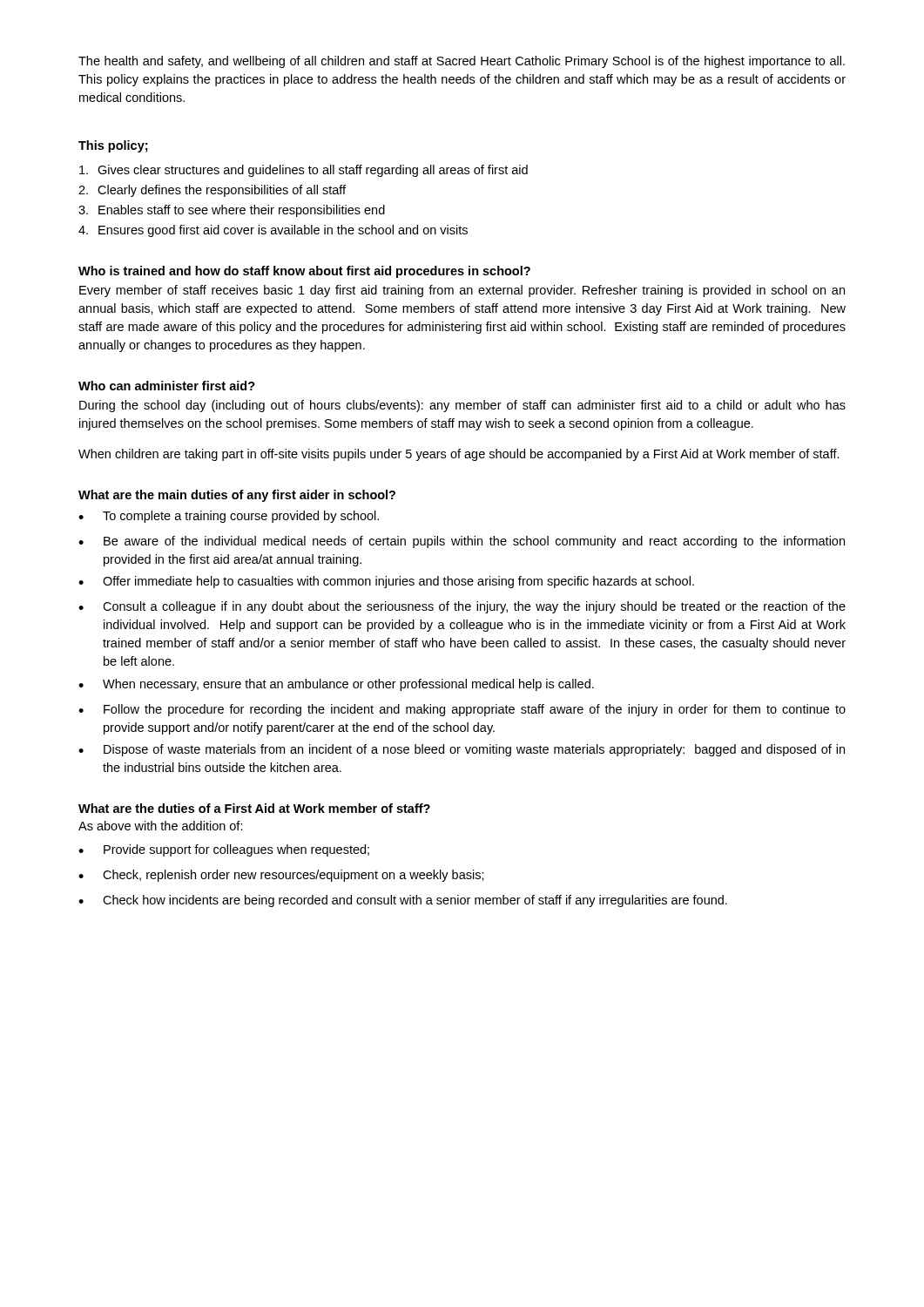This screenshot has width=924, height=1307.
Task: Navigate to the element starting "• Check how incidents are being"
Action: [462, 902]
